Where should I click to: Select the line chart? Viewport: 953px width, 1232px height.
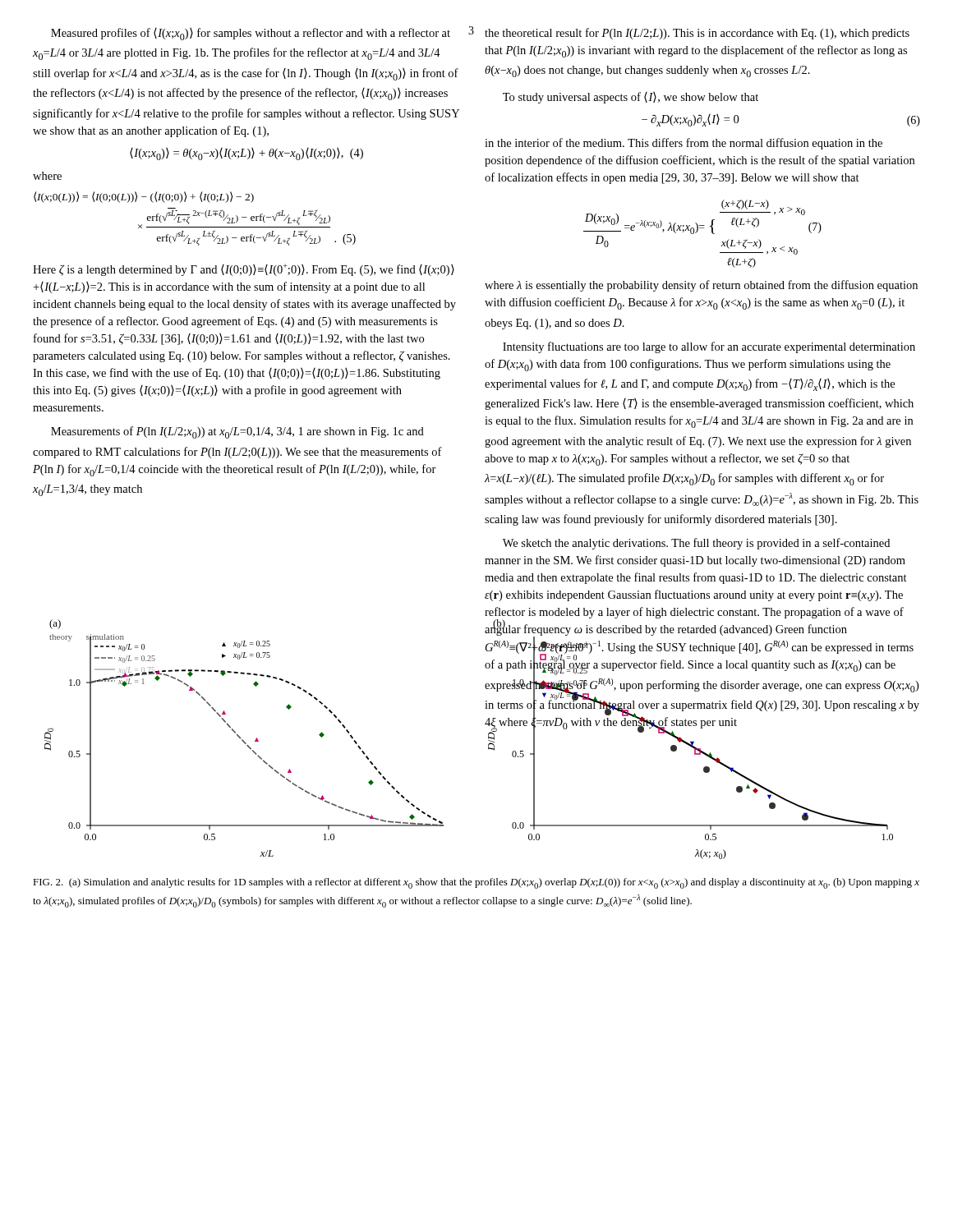coord(476,739)
